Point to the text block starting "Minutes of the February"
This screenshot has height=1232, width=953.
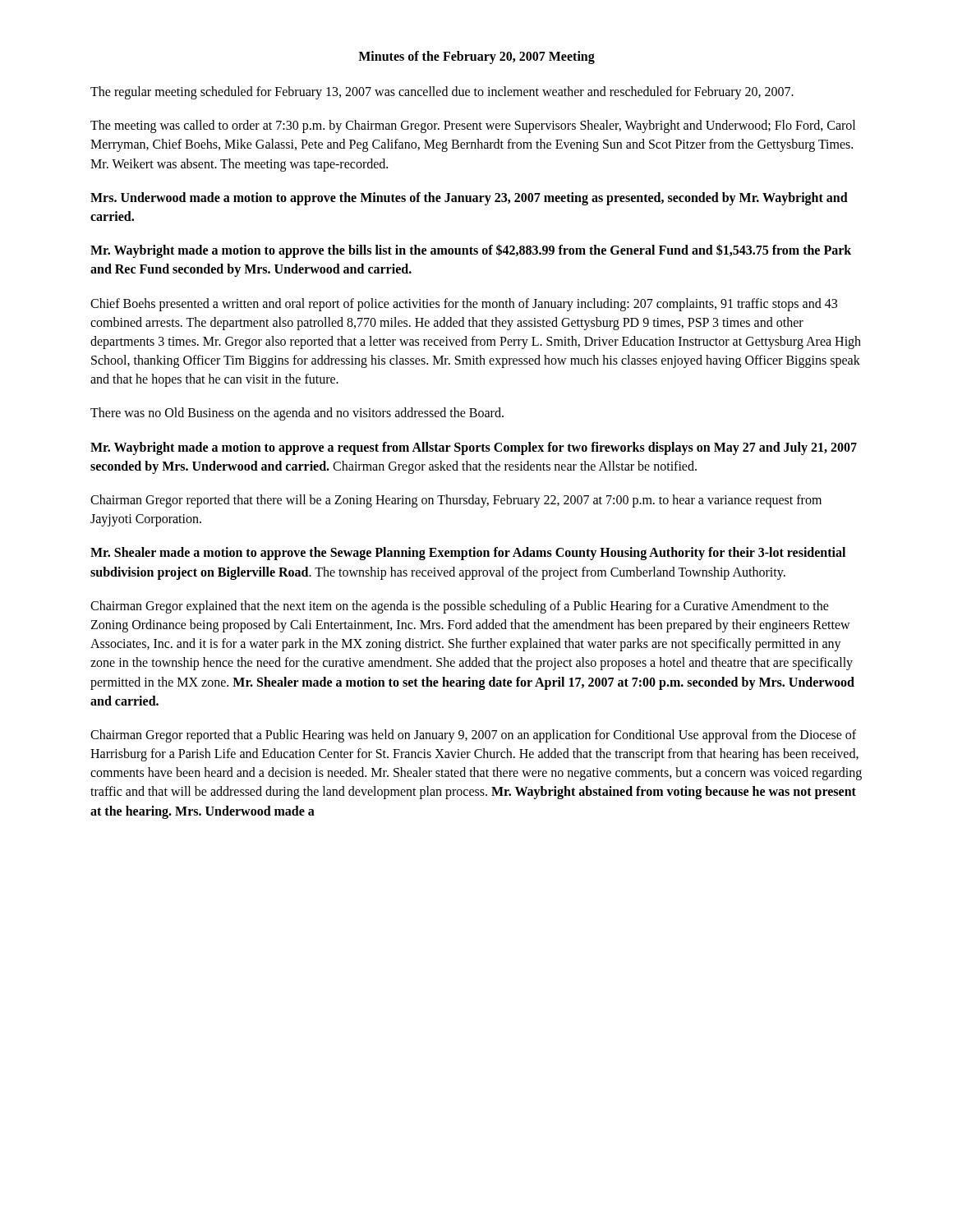[x=476, y=56]
